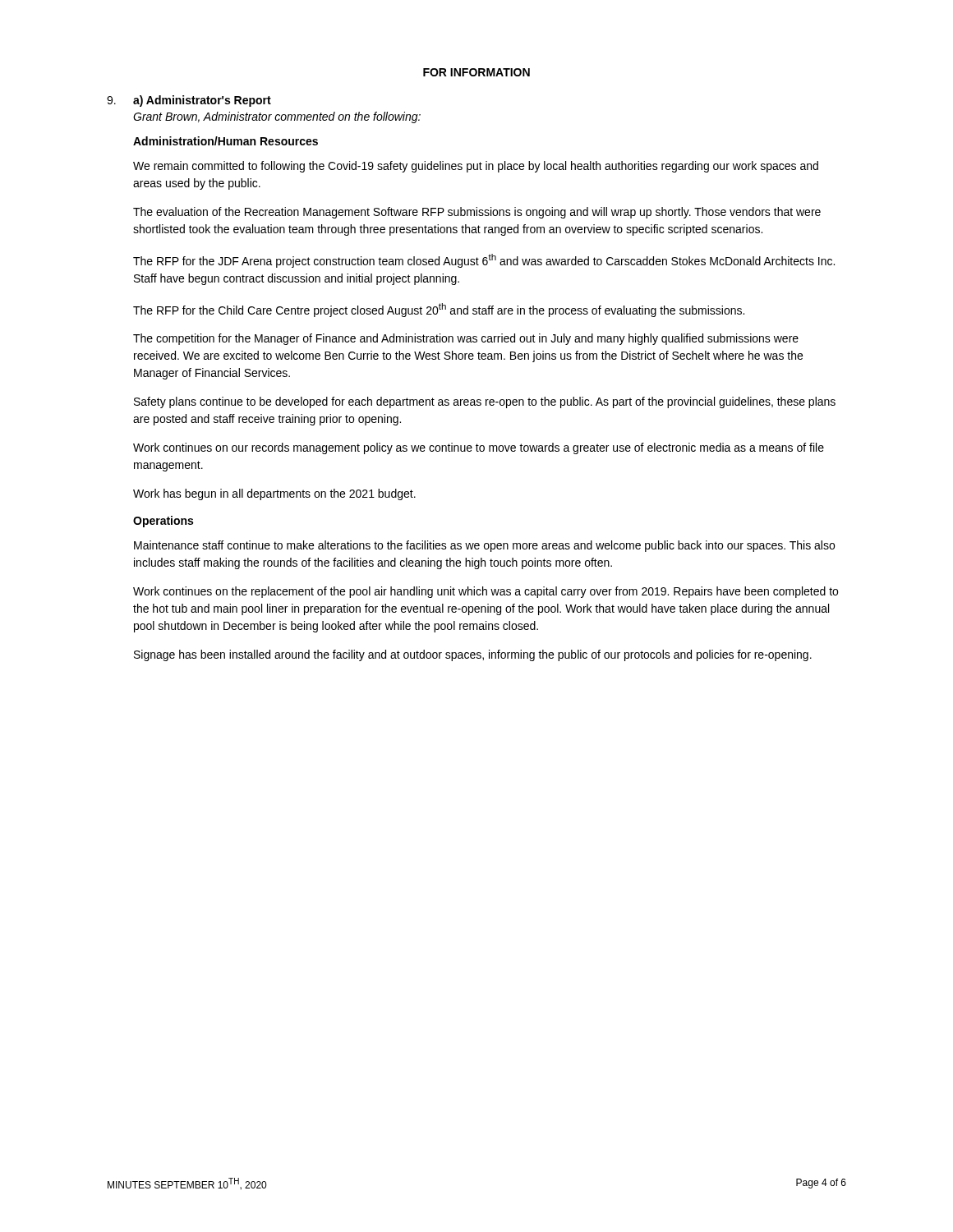Viewport: 953px width, 1232px height.
Task: Point to the block beginning "Maintenance staff continue to make"
Action: pyautogui.click(x=484, y=554)
